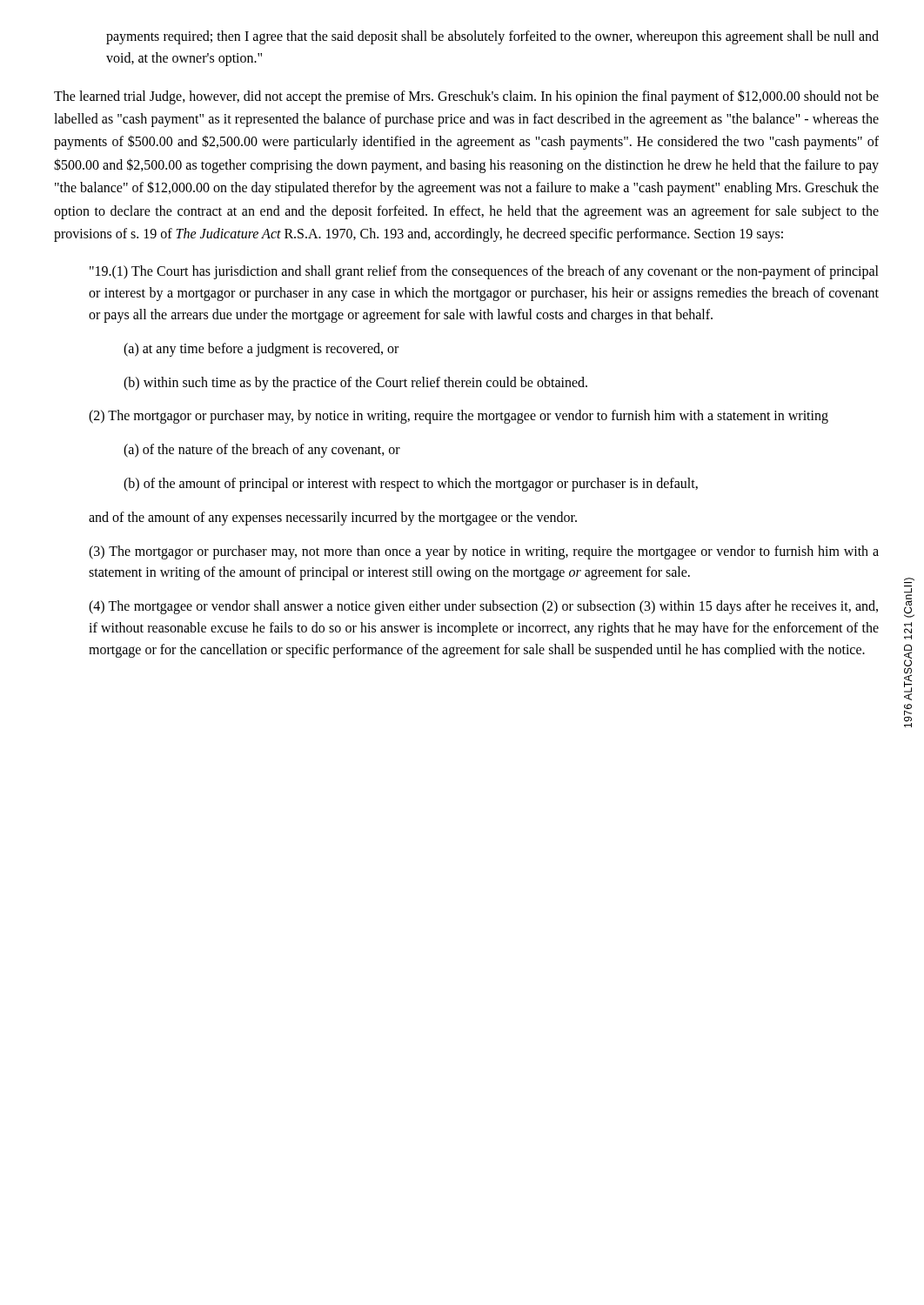Point to the block beginning "(3) The mortgagor or"
Image resolution: width=924 pixels, height=1305 pixels.
pos(484,561)
